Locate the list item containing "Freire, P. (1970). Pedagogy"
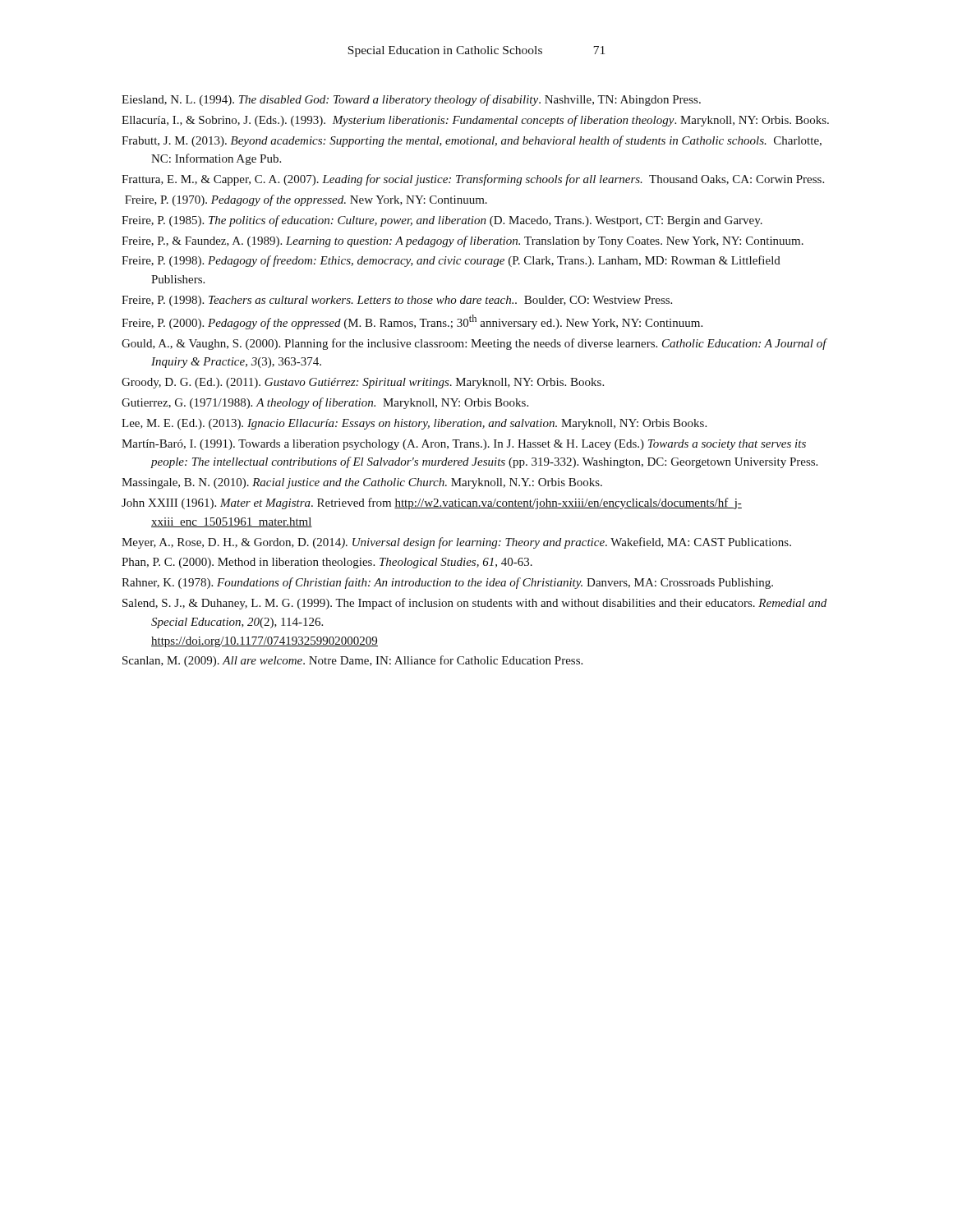The height and width of the screenshot is (1232, 953). point(305,200)
